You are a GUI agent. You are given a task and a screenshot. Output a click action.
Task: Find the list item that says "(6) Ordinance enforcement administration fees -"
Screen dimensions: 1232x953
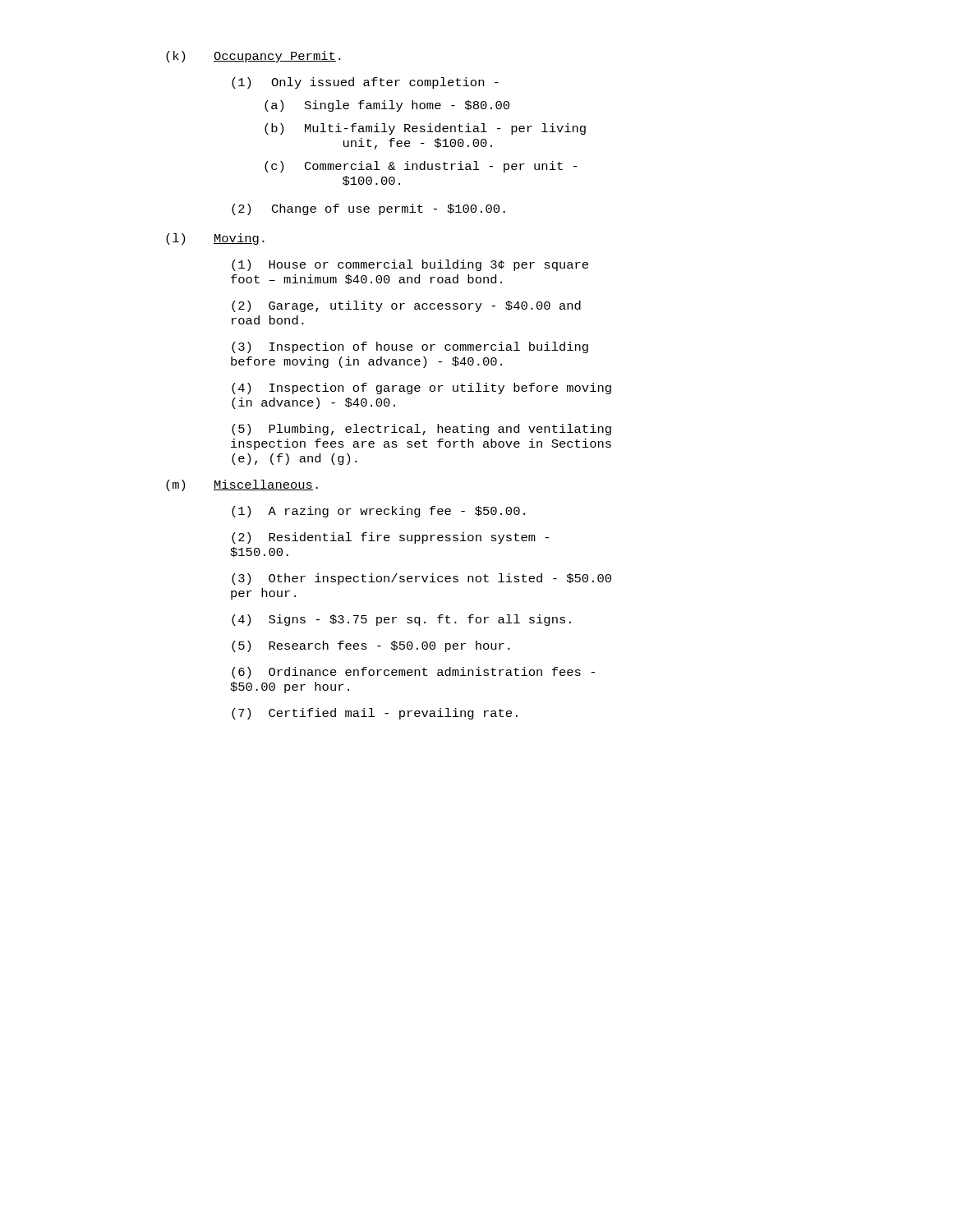(x=413, y=680)
